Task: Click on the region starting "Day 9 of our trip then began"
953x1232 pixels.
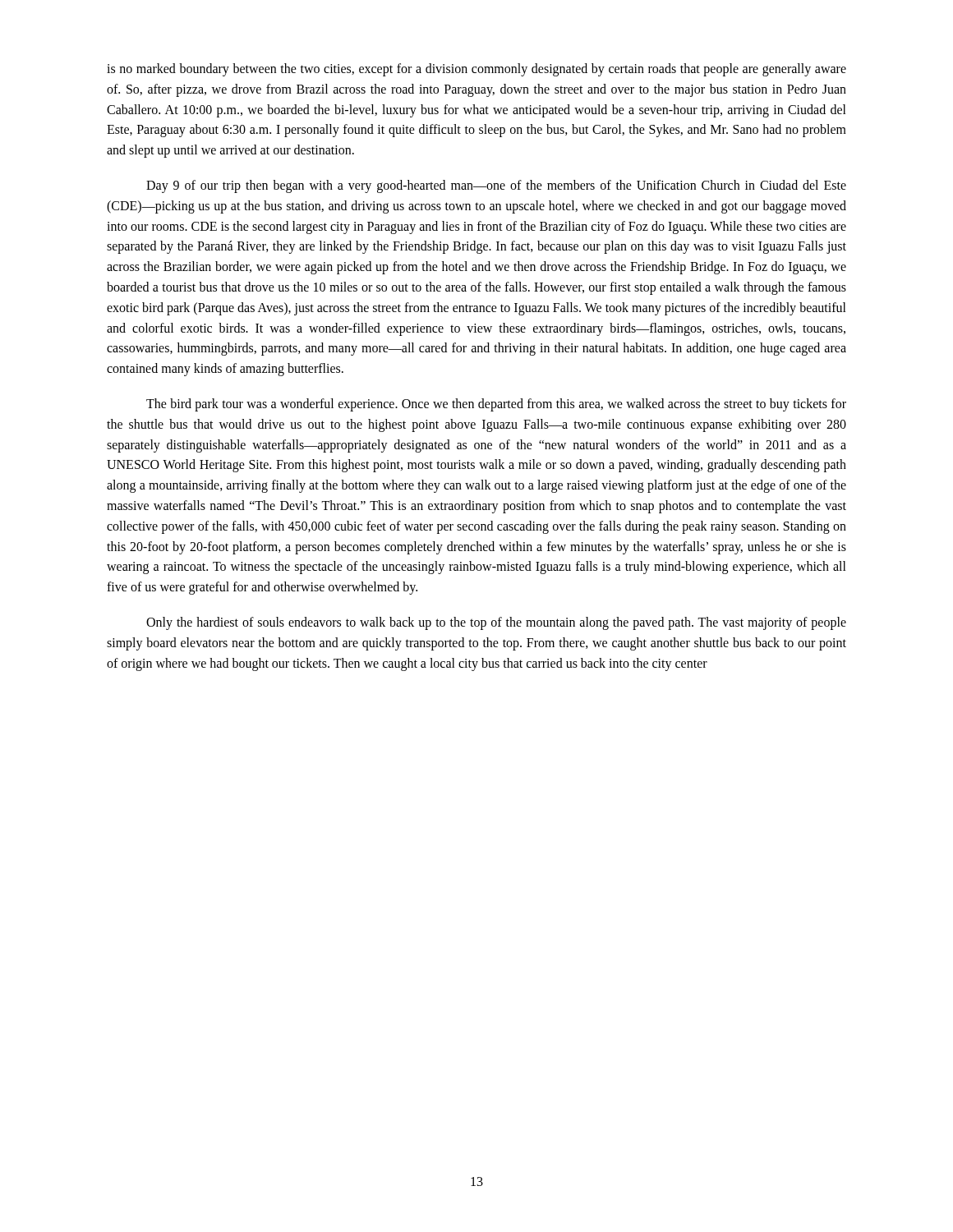Action: click(x=476, y=278)
